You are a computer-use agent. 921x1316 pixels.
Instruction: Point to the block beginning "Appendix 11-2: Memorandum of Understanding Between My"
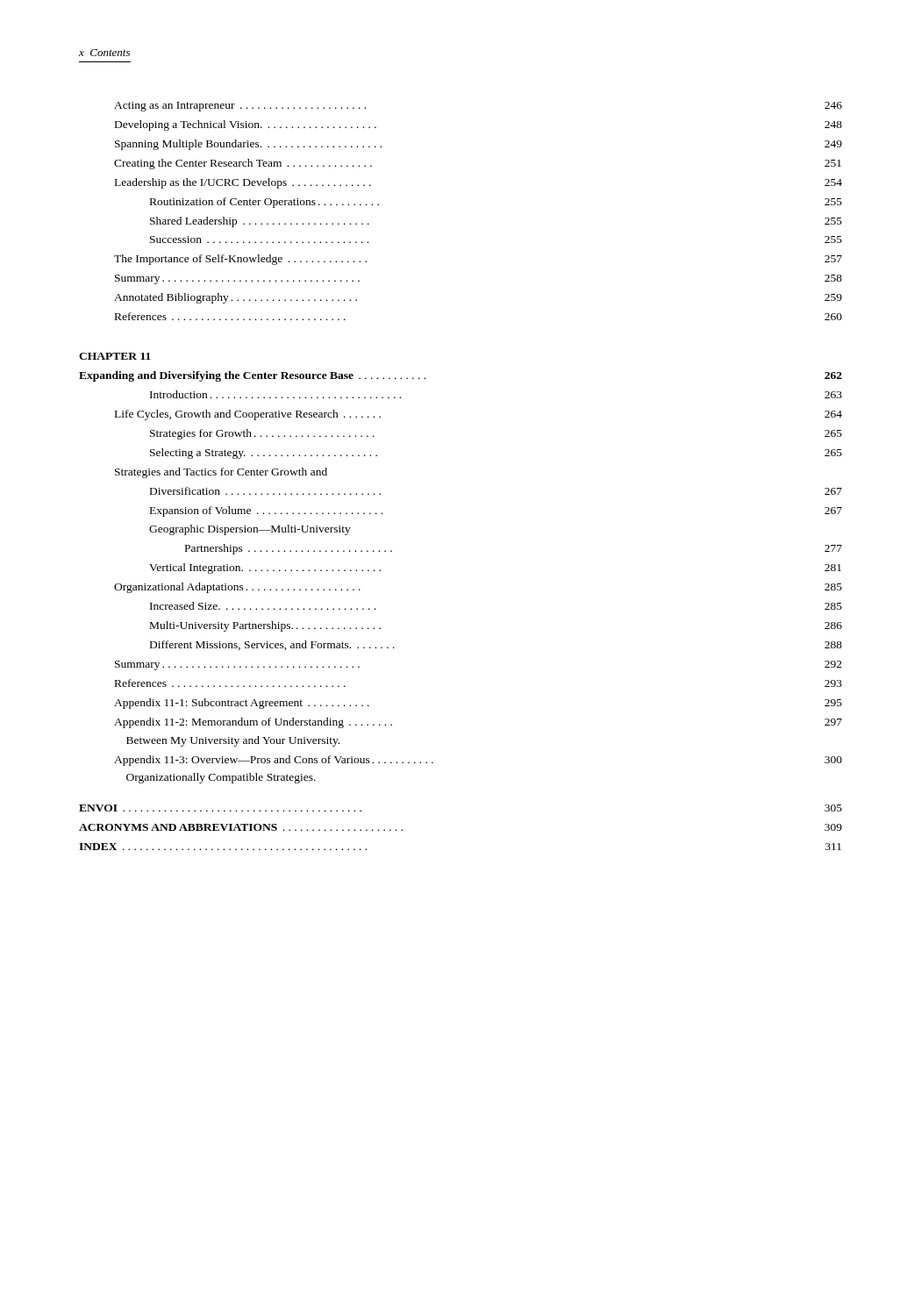227,723
